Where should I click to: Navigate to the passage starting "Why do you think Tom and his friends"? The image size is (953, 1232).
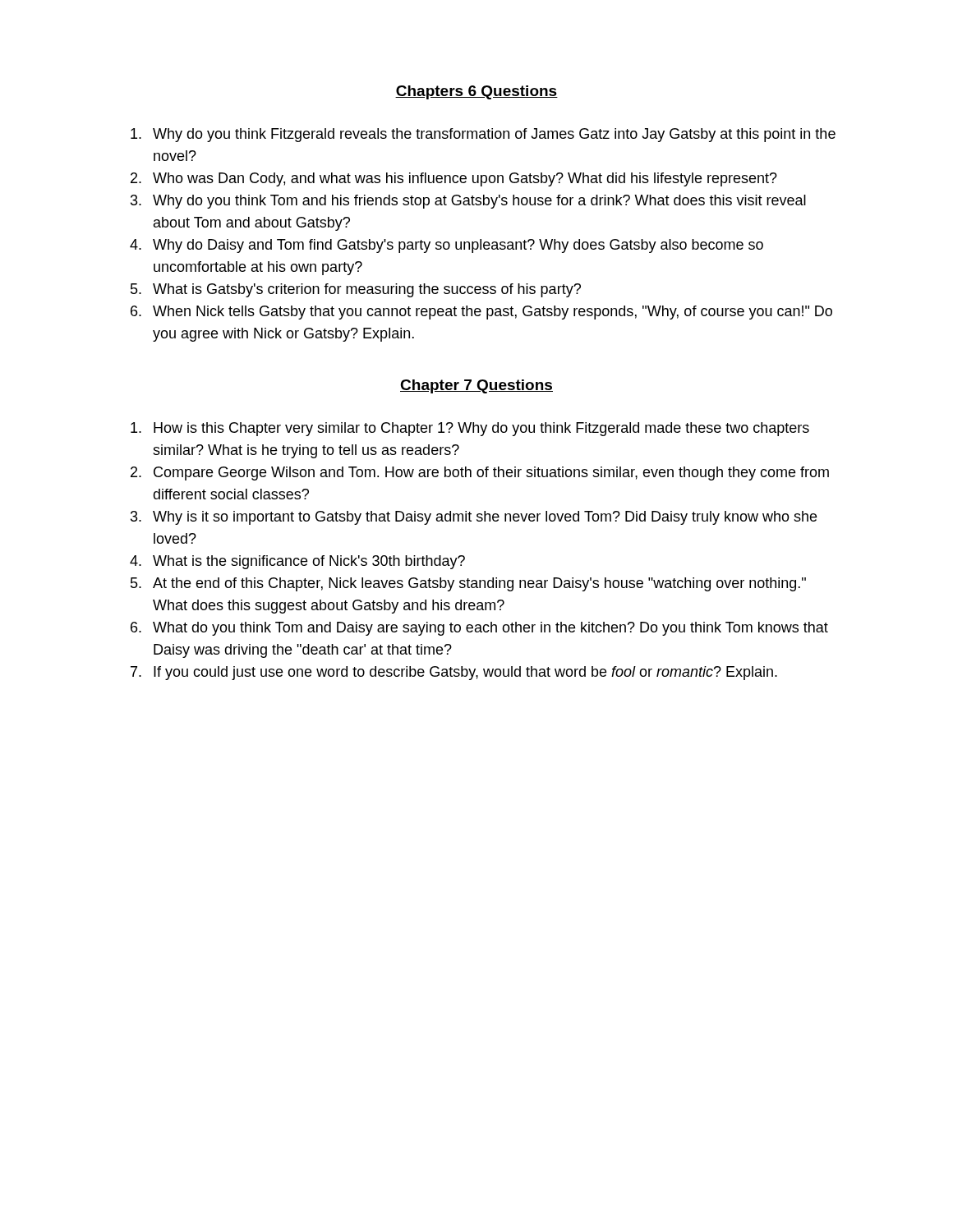point(492,212)
